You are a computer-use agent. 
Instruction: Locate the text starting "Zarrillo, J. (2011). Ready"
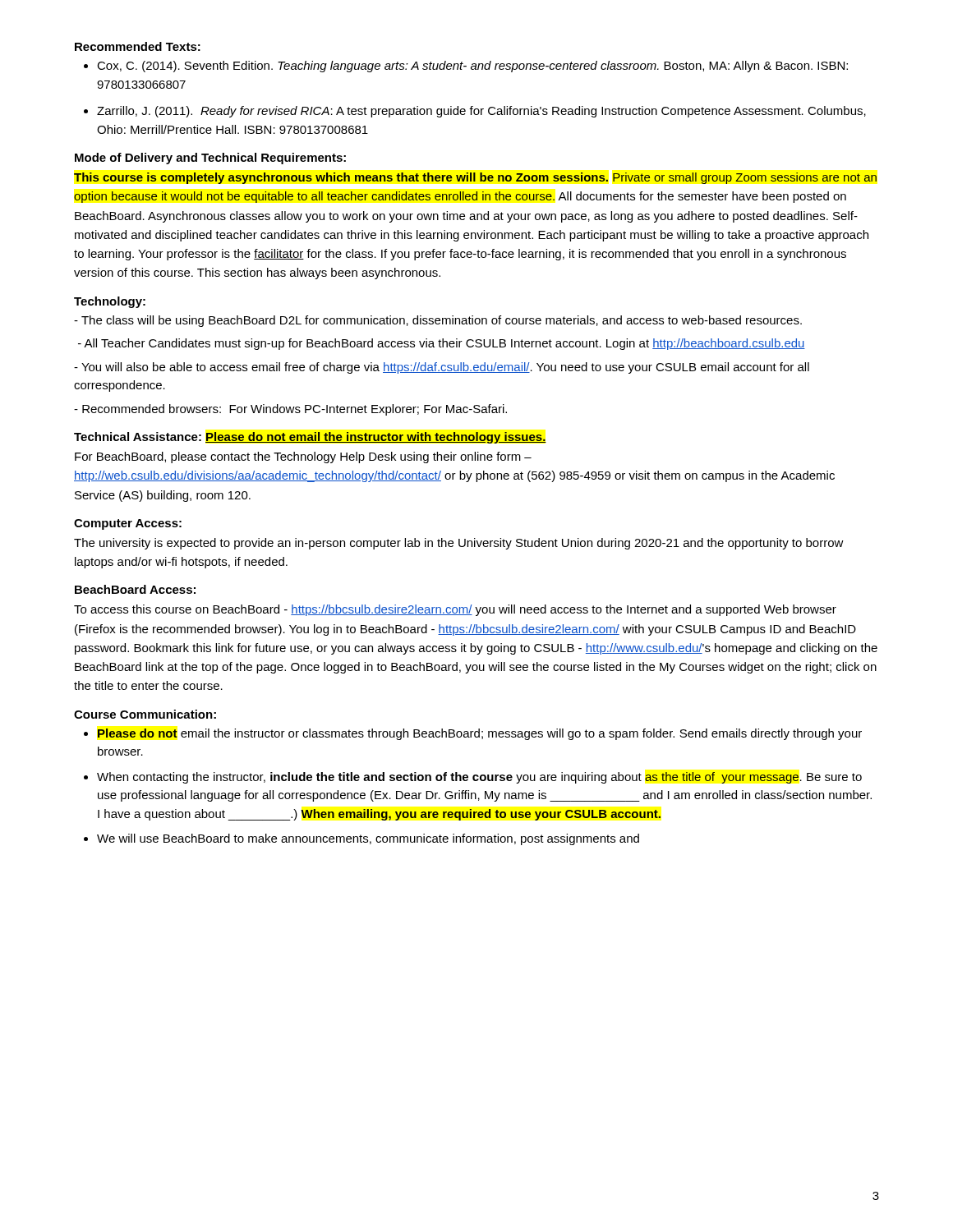click(482, 120)
